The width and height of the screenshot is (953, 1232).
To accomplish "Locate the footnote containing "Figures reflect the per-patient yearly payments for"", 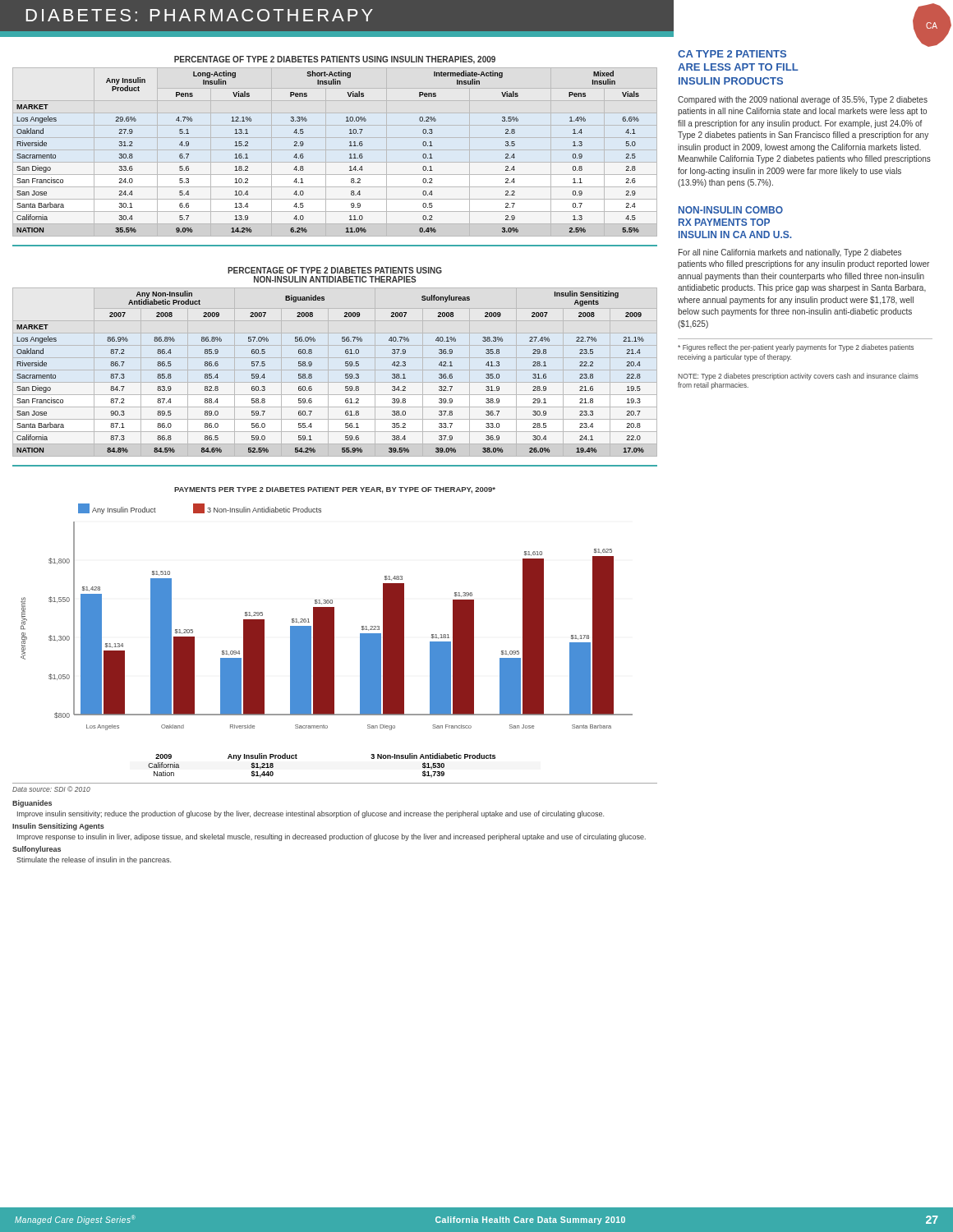I will click(798, 366).
